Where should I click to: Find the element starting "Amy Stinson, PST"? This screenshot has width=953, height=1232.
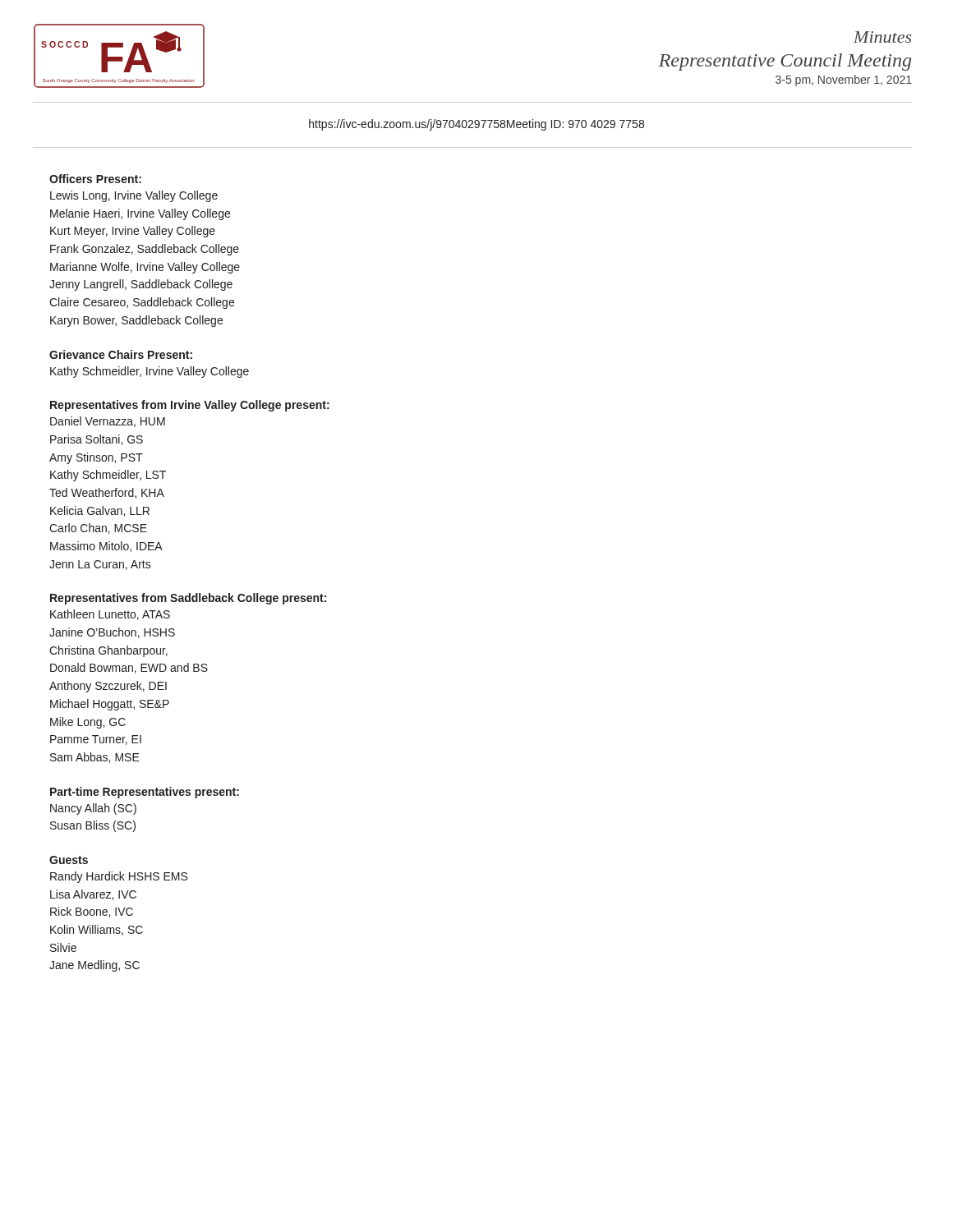(96, 457)
